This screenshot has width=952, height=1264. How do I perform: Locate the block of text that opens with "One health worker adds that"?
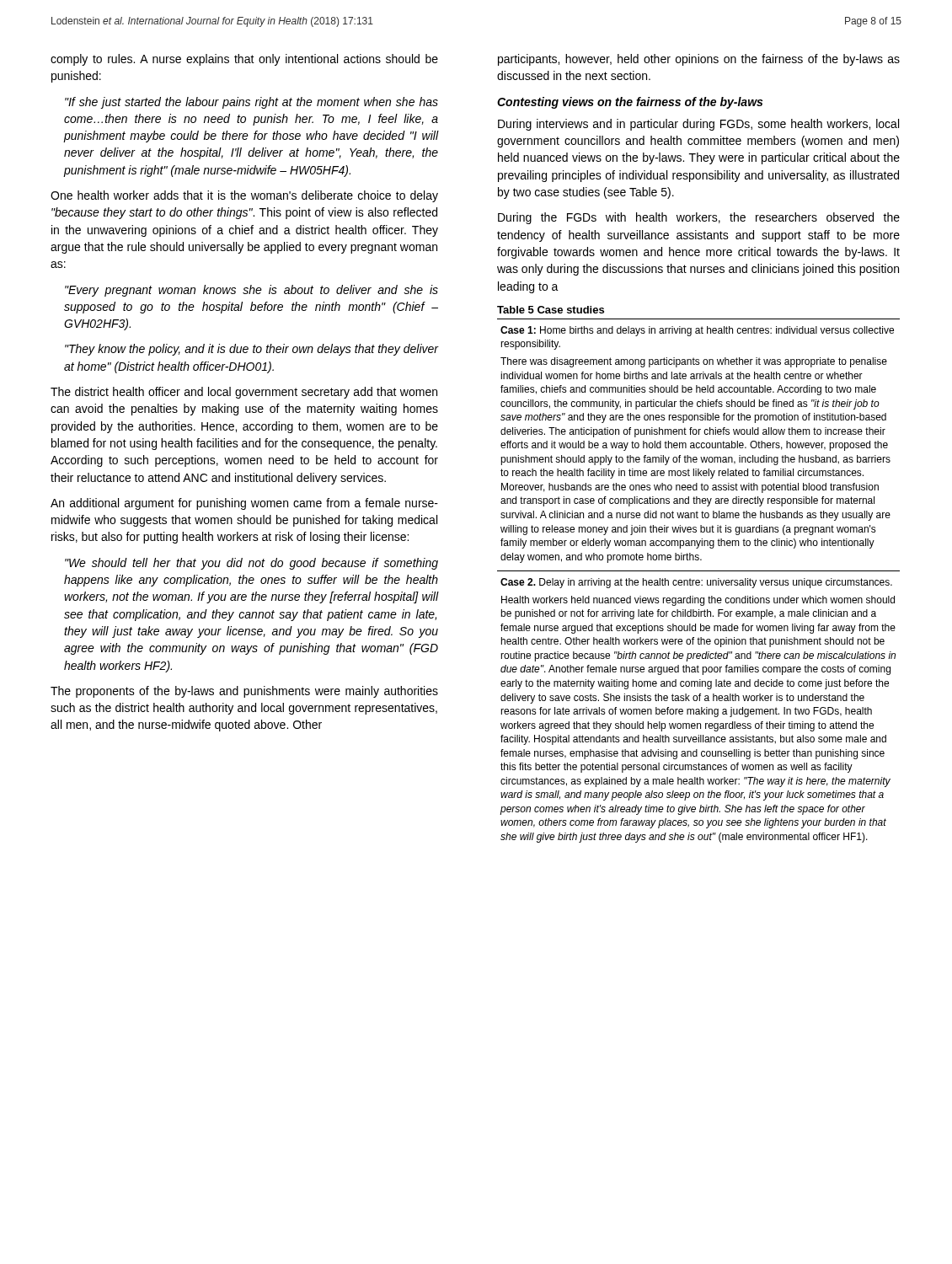[x=244, y=230]
